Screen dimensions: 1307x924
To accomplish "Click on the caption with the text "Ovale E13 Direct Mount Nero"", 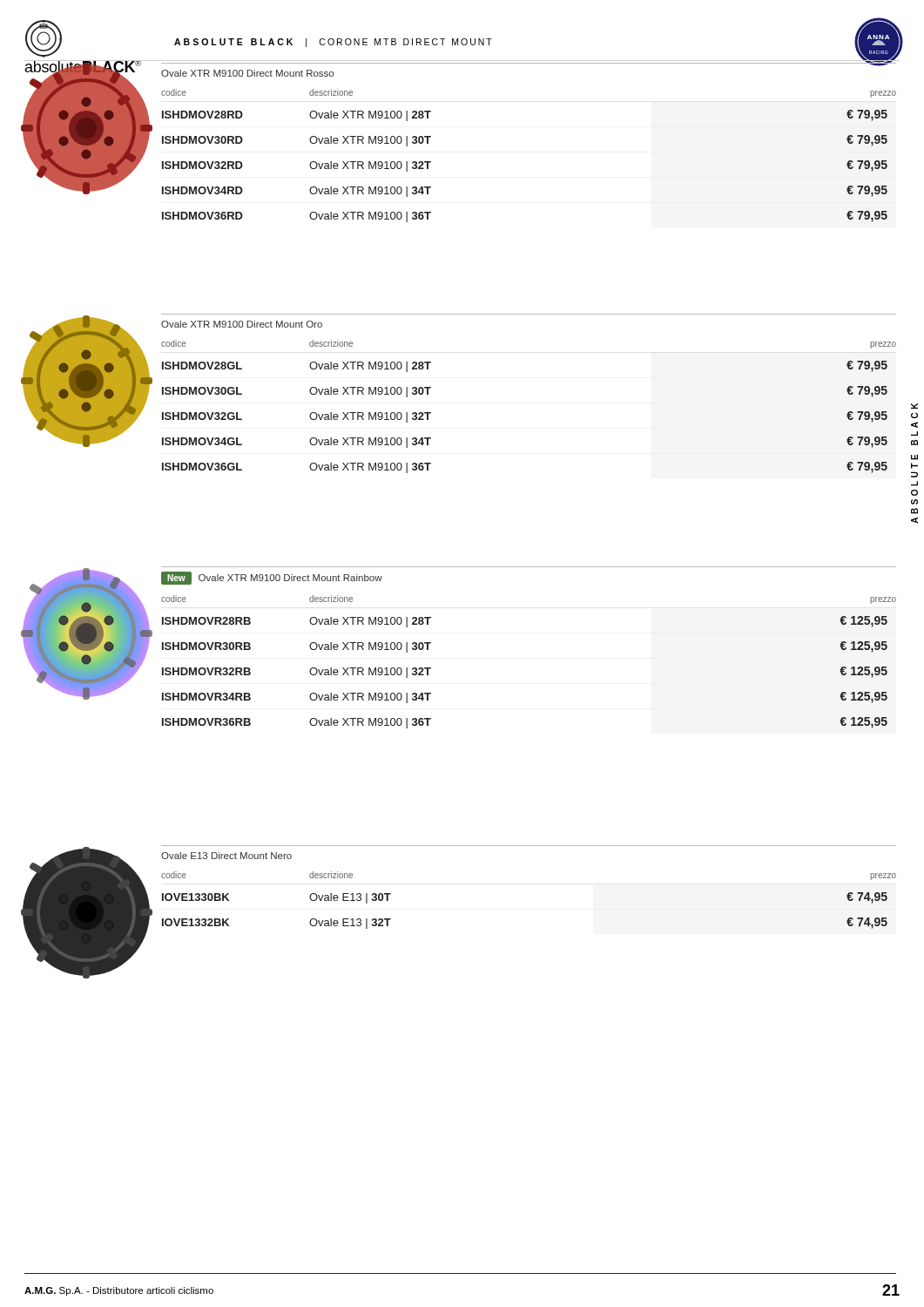I will click(x=227, y=856).
